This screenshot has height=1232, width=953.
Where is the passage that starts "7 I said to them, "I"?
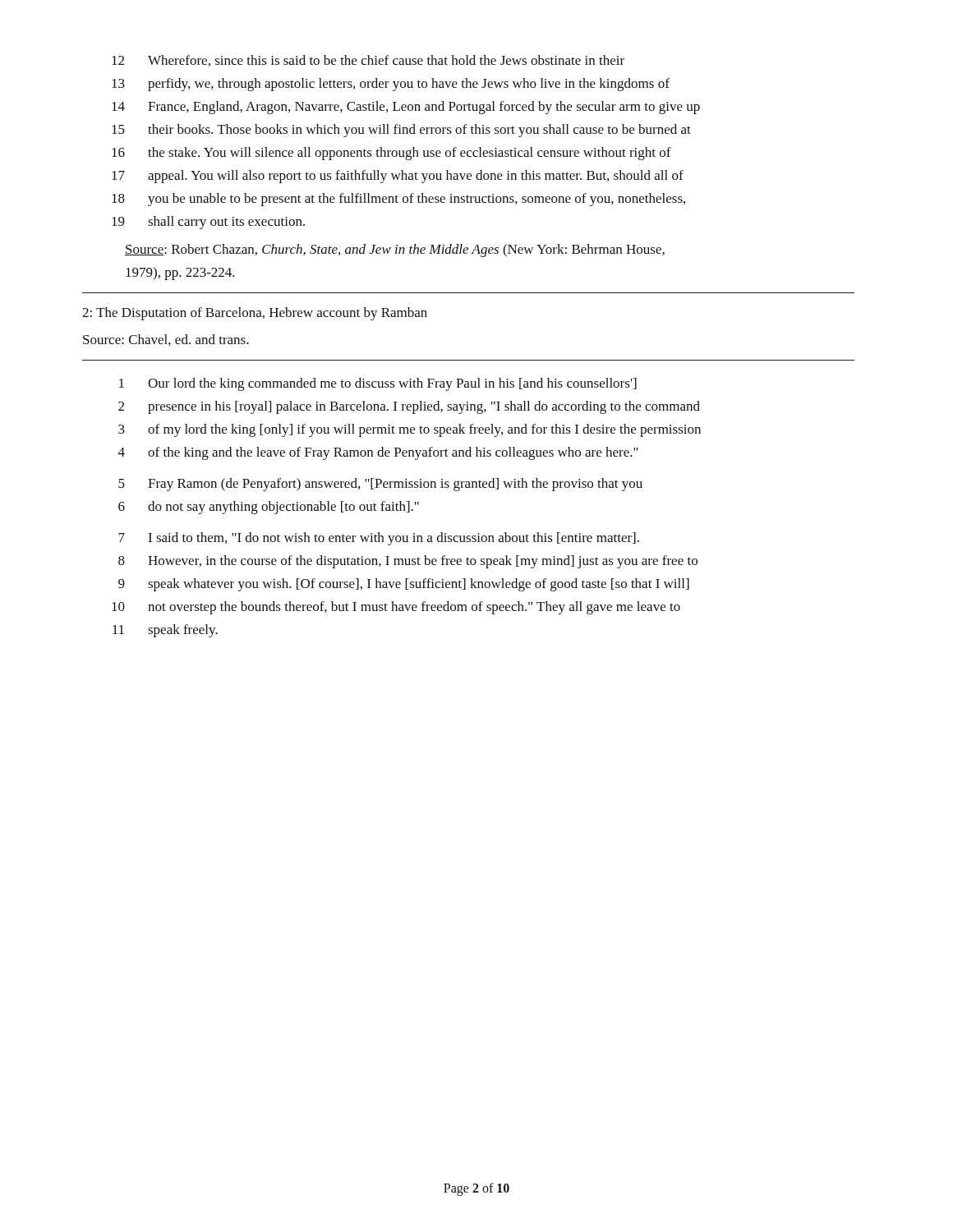pos(468,538)
